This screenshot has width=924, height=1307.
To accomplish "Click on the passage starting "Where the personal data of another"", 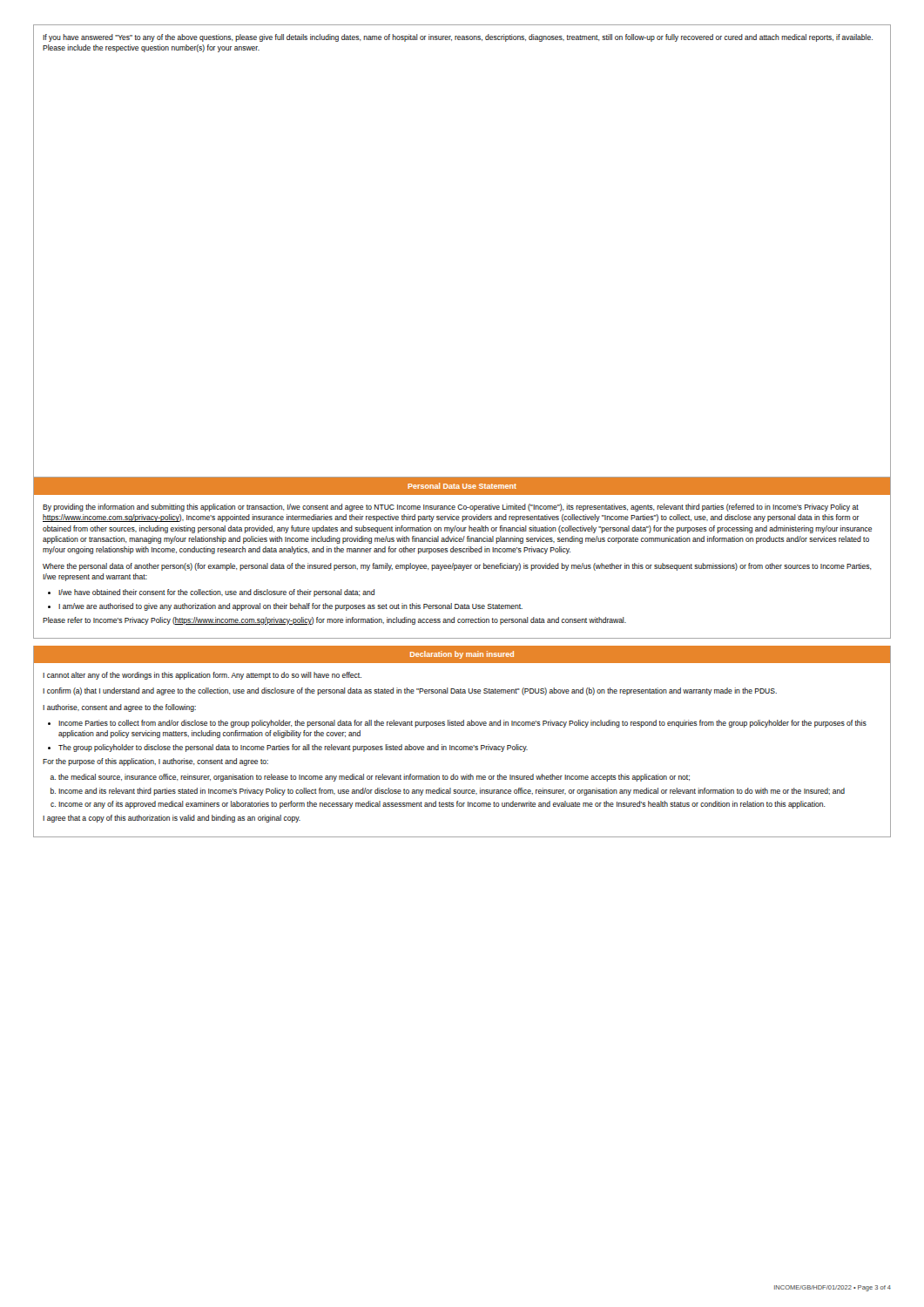I will [x=462, y=571].
